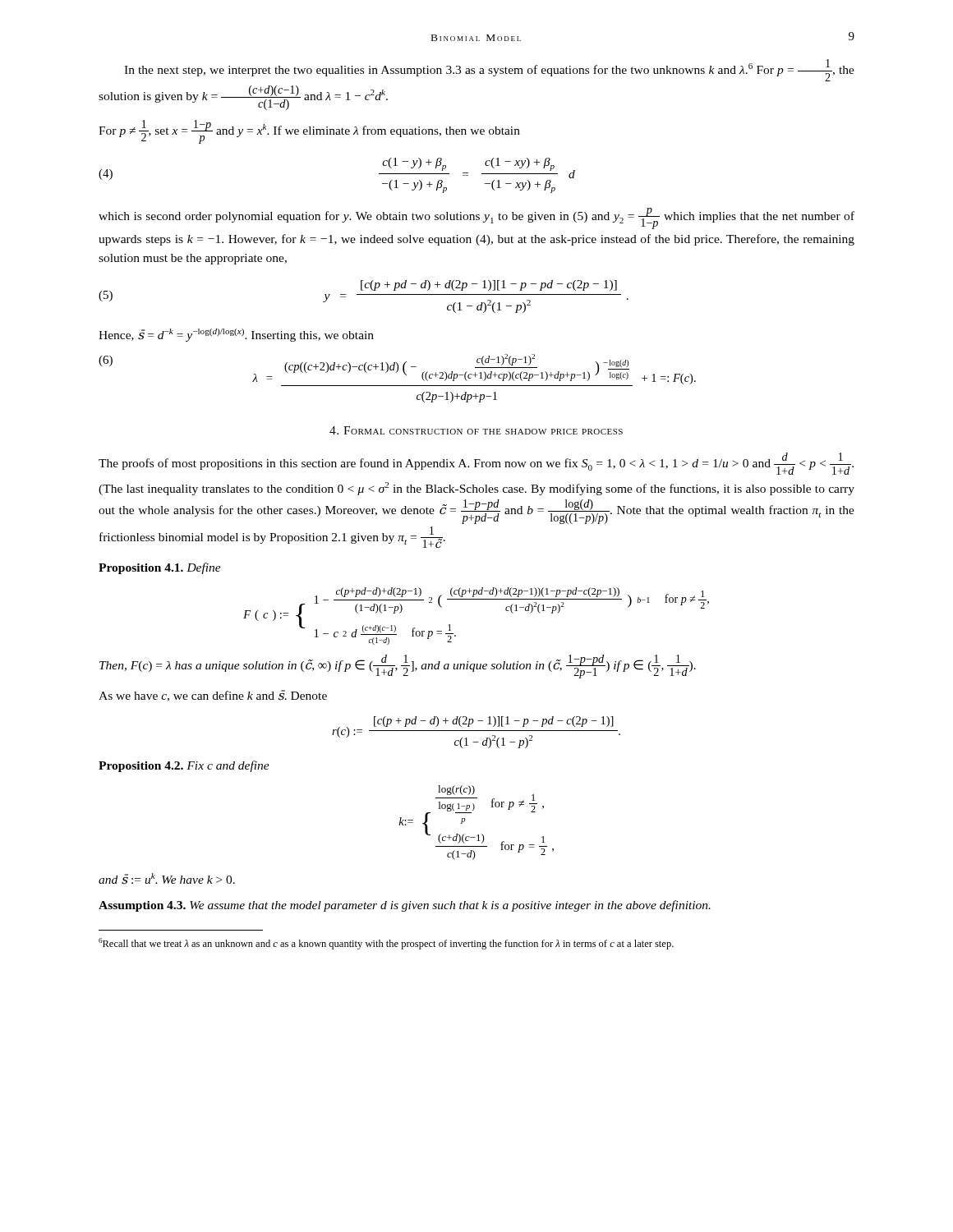Select the text block that says "For p ≠ 12, set"

309,131
